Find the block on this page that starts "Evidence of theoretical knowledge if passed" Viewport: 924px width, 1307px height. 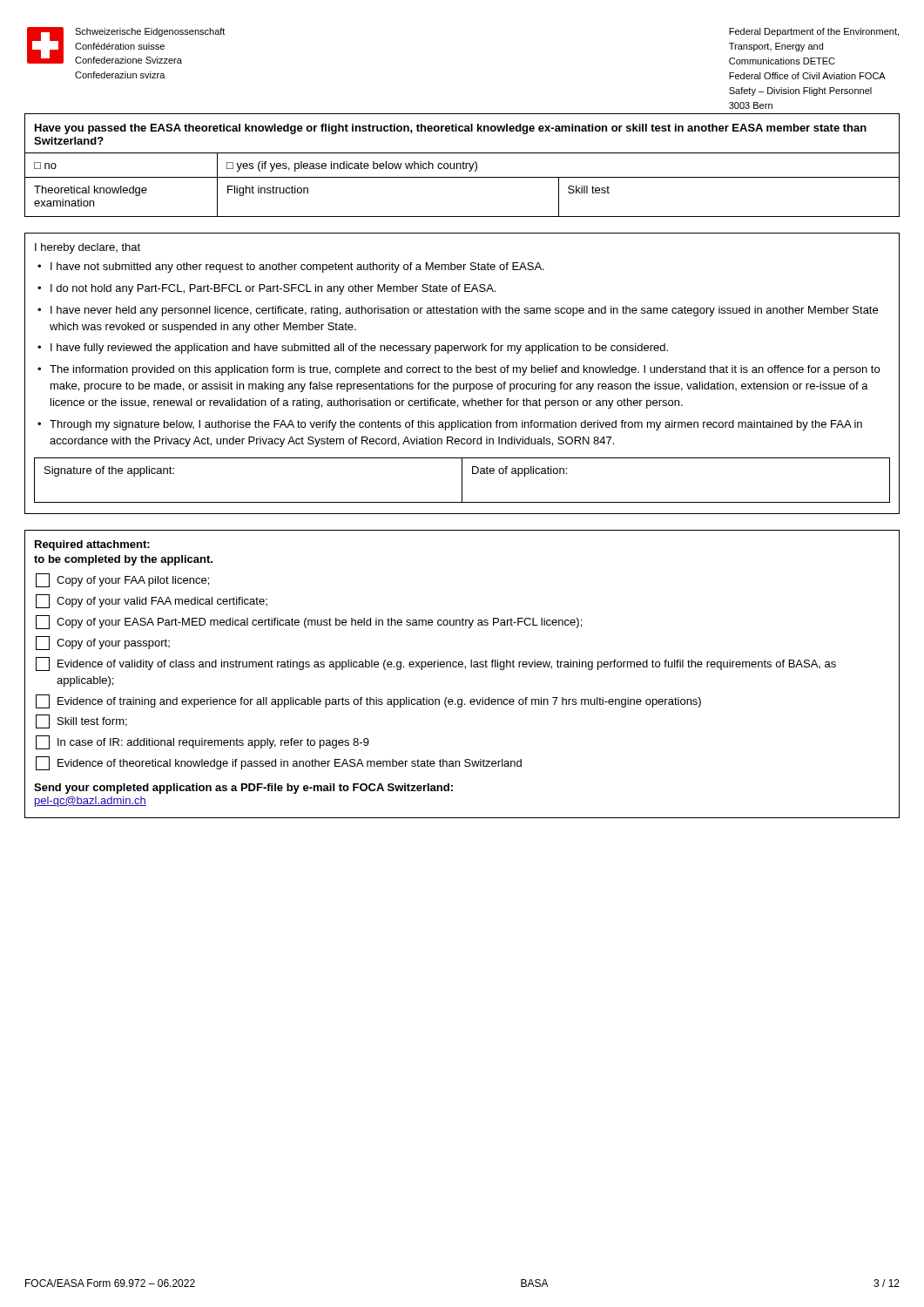click(x=279, y=763)
